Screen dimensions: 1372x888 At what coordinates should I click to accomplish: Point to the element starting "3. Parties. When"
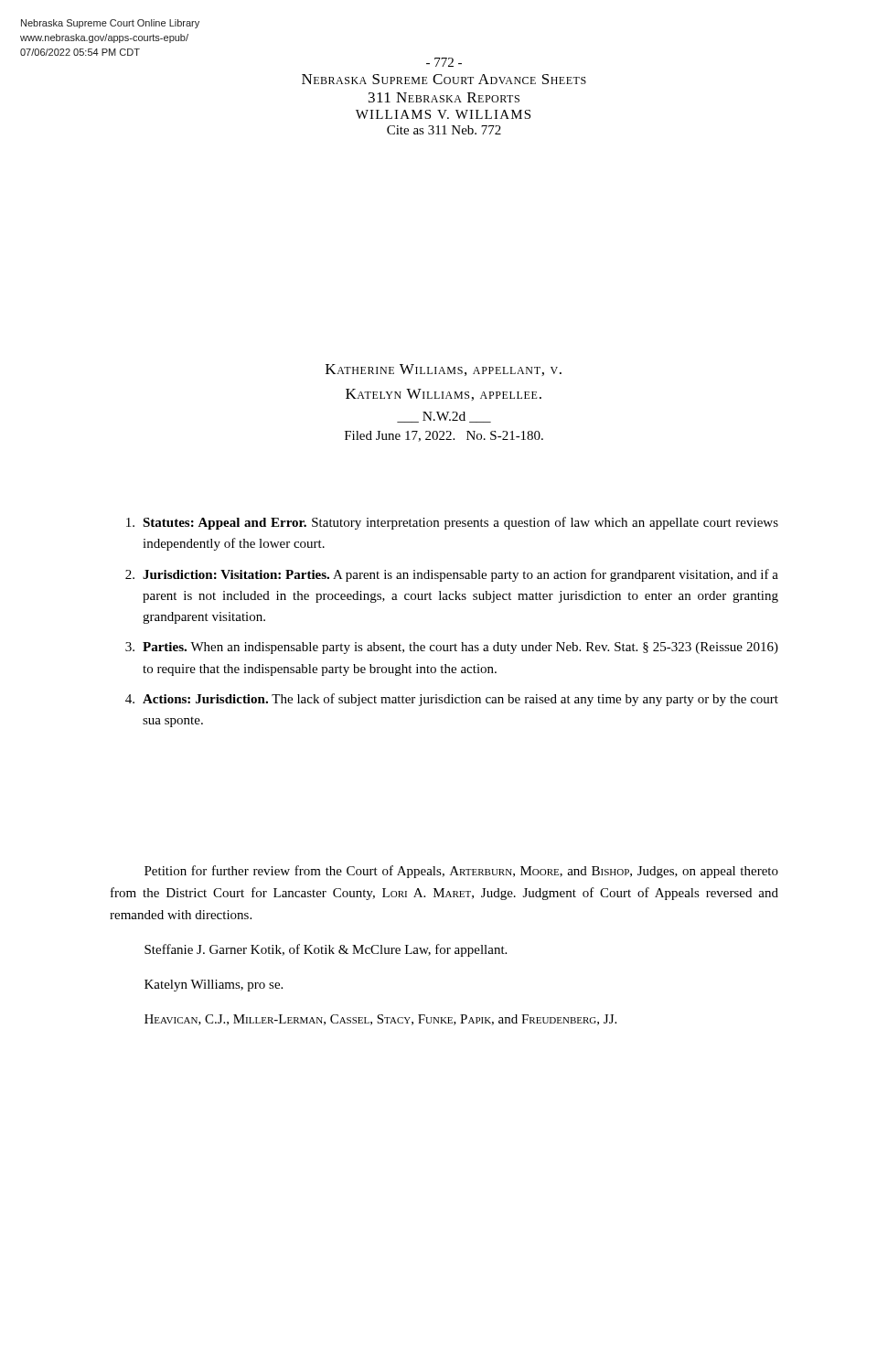click(444, 658)
